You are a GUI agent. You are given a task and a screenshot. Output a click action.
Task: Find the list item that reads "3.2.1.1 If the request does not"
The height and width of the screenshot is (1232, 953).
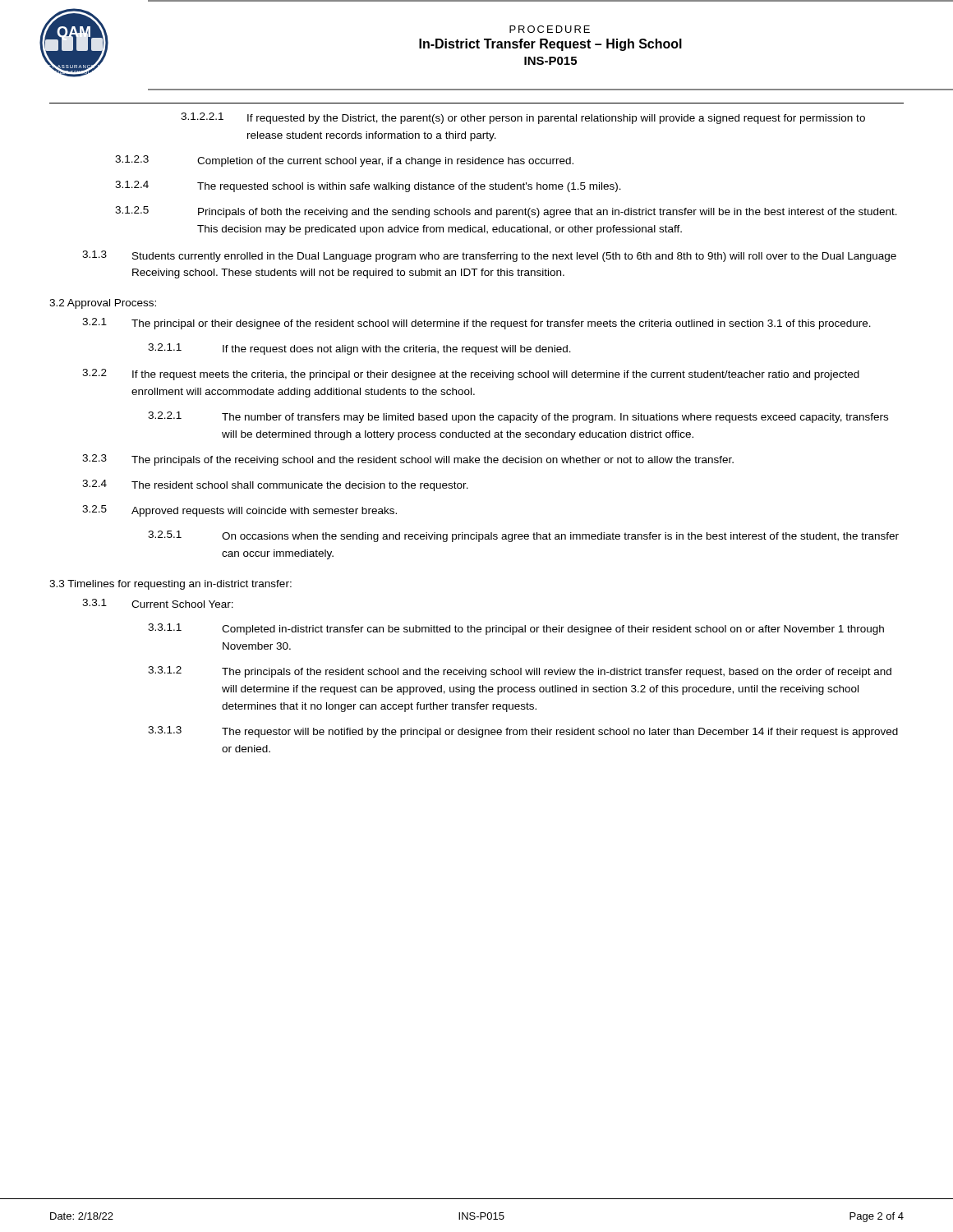[x=526, y=350]
